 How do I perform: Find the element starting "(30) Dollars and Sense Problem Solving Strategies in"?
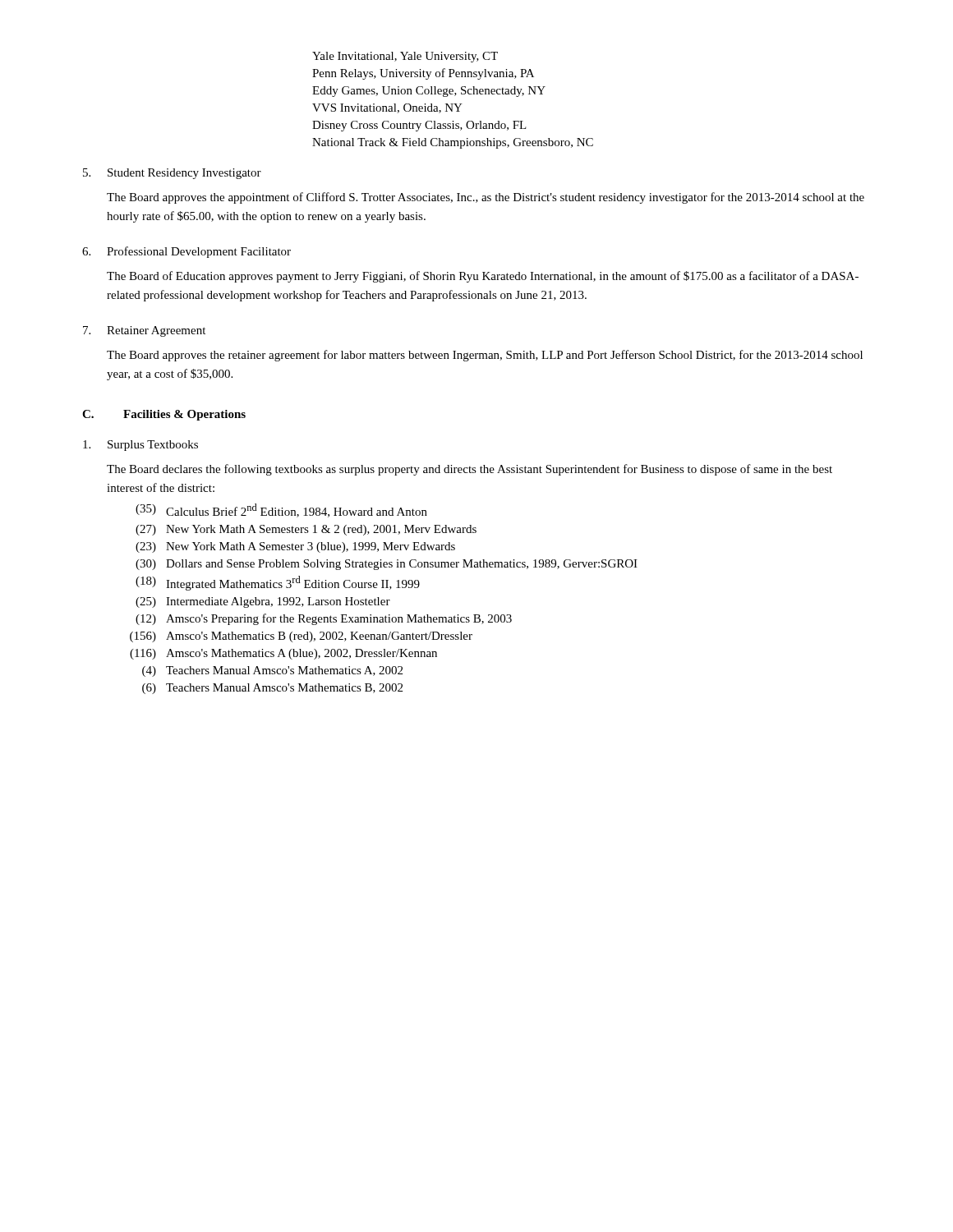pos(489,564)
